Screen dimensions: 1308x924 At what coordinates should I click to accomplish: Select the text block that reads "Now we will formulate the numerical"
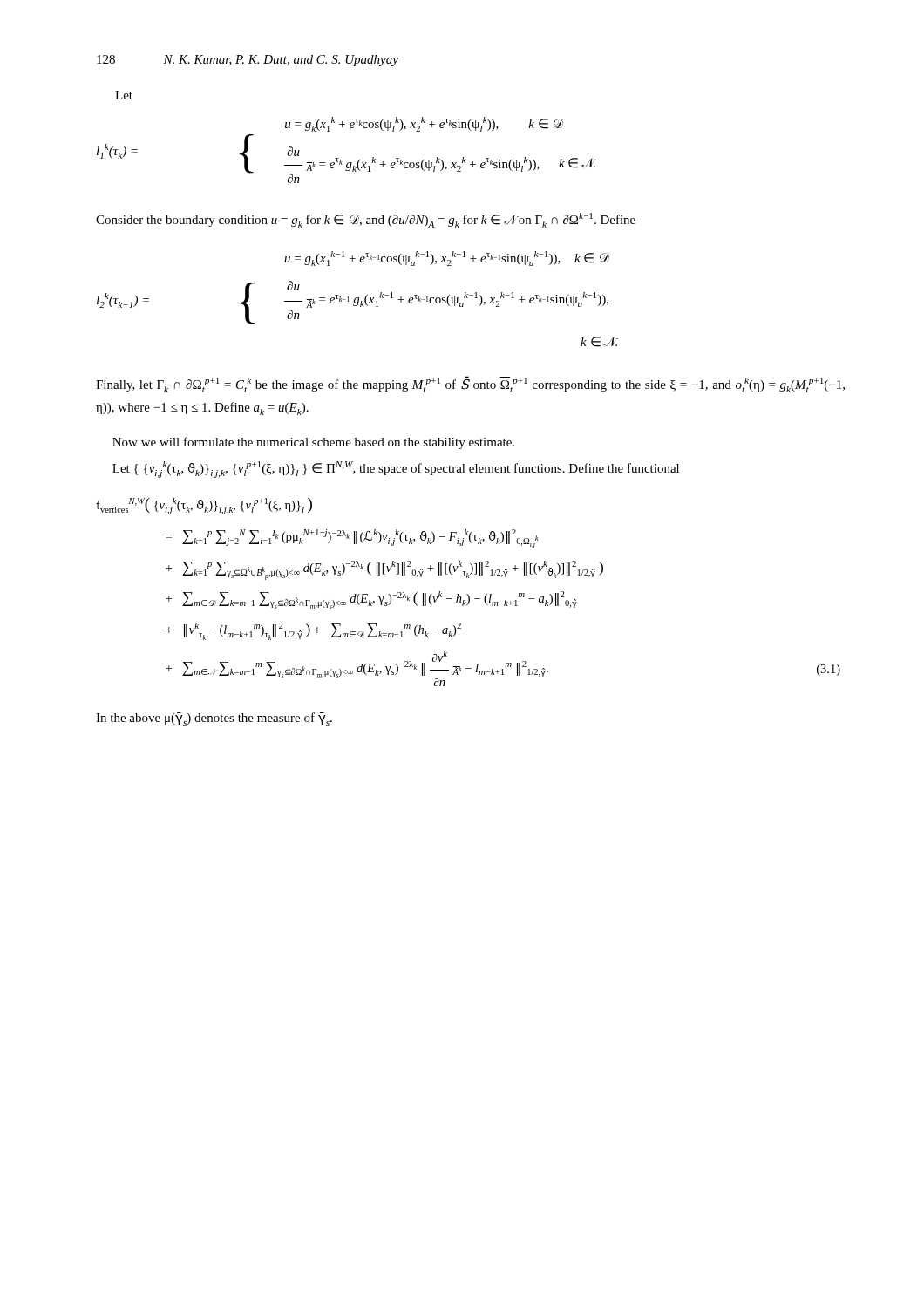coord(306,442)
